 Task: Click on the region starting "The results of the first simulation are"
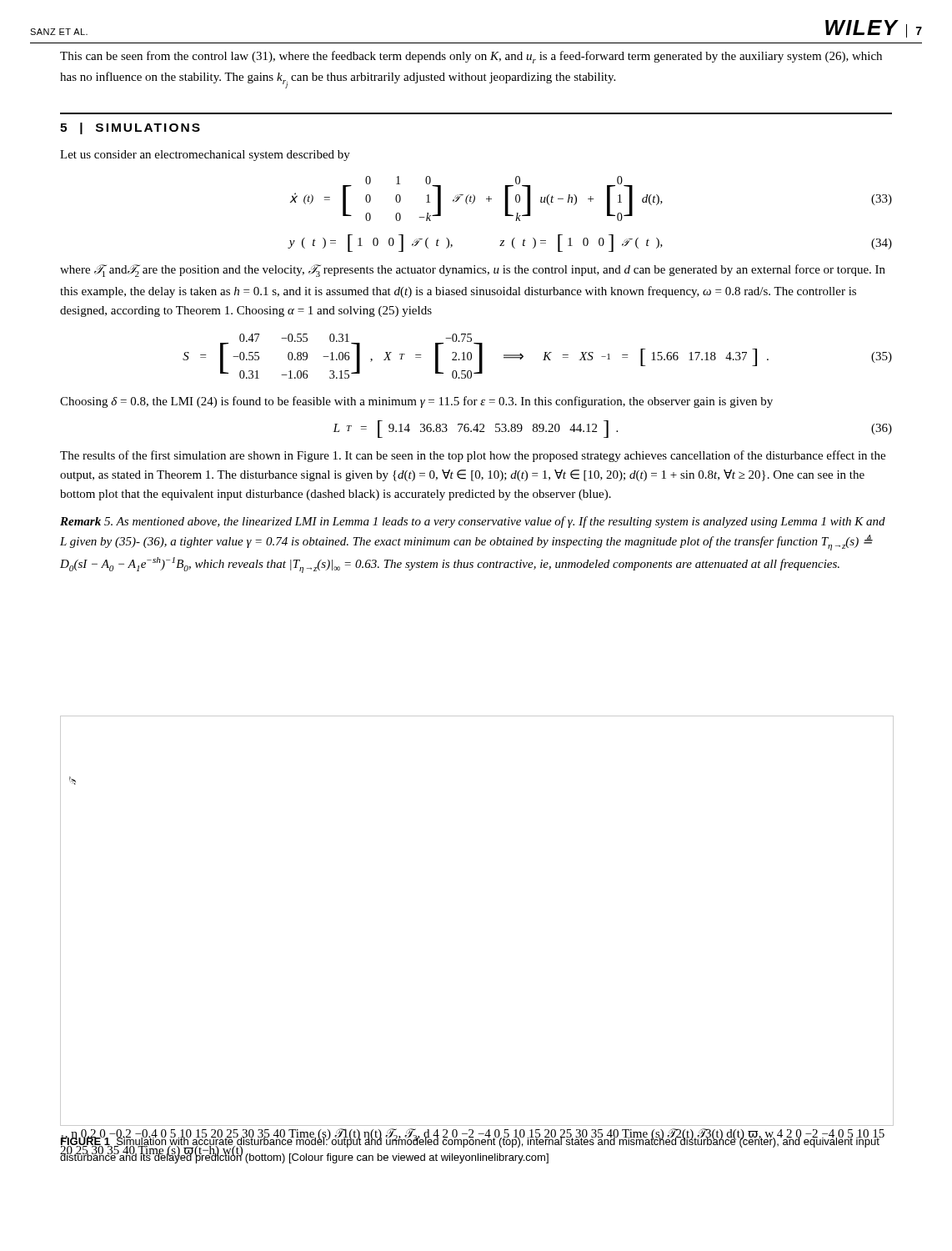coord(473,474)
